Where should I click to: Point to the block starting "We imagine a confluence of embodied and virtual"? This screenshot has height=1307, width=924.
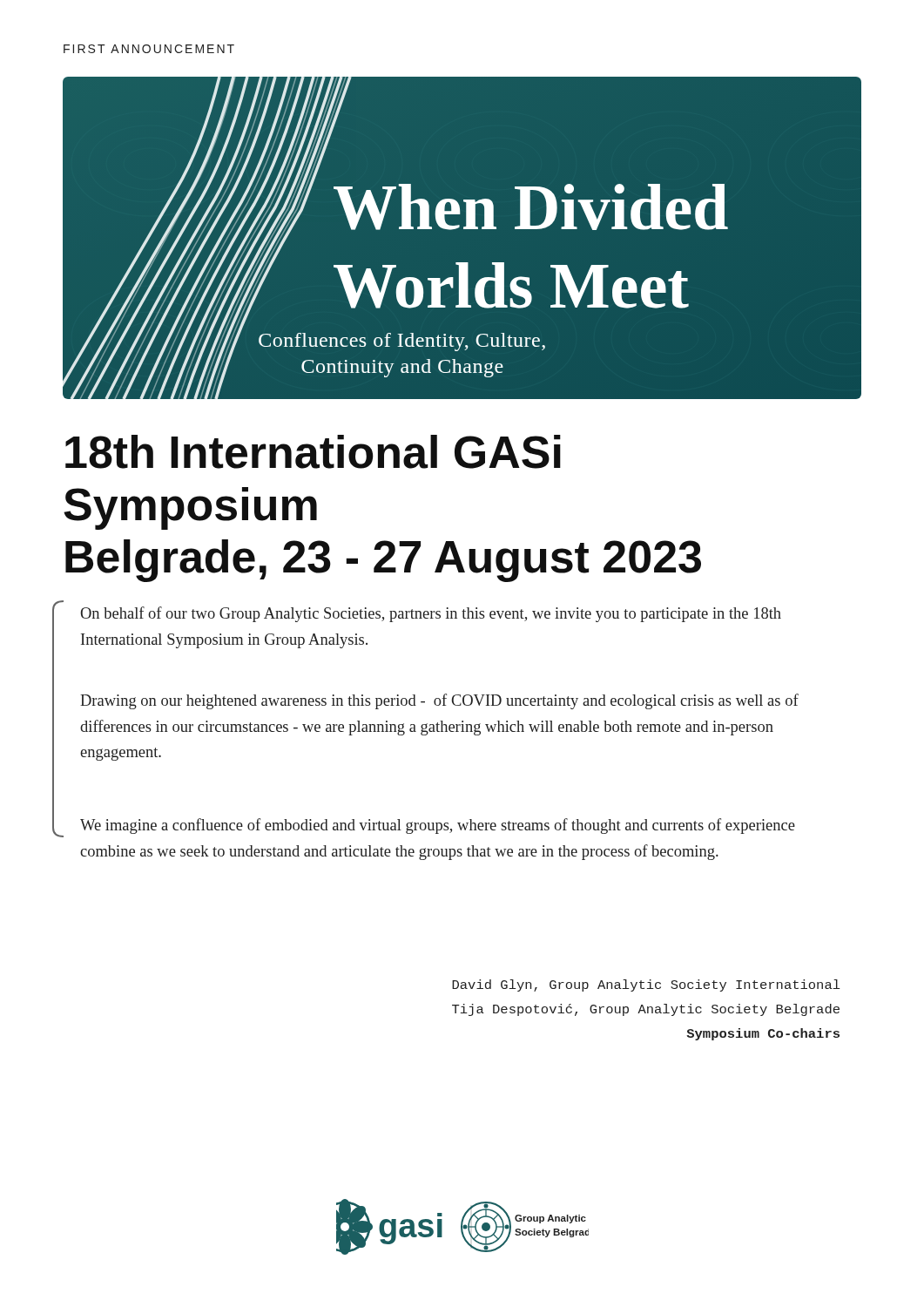point(438,838)
